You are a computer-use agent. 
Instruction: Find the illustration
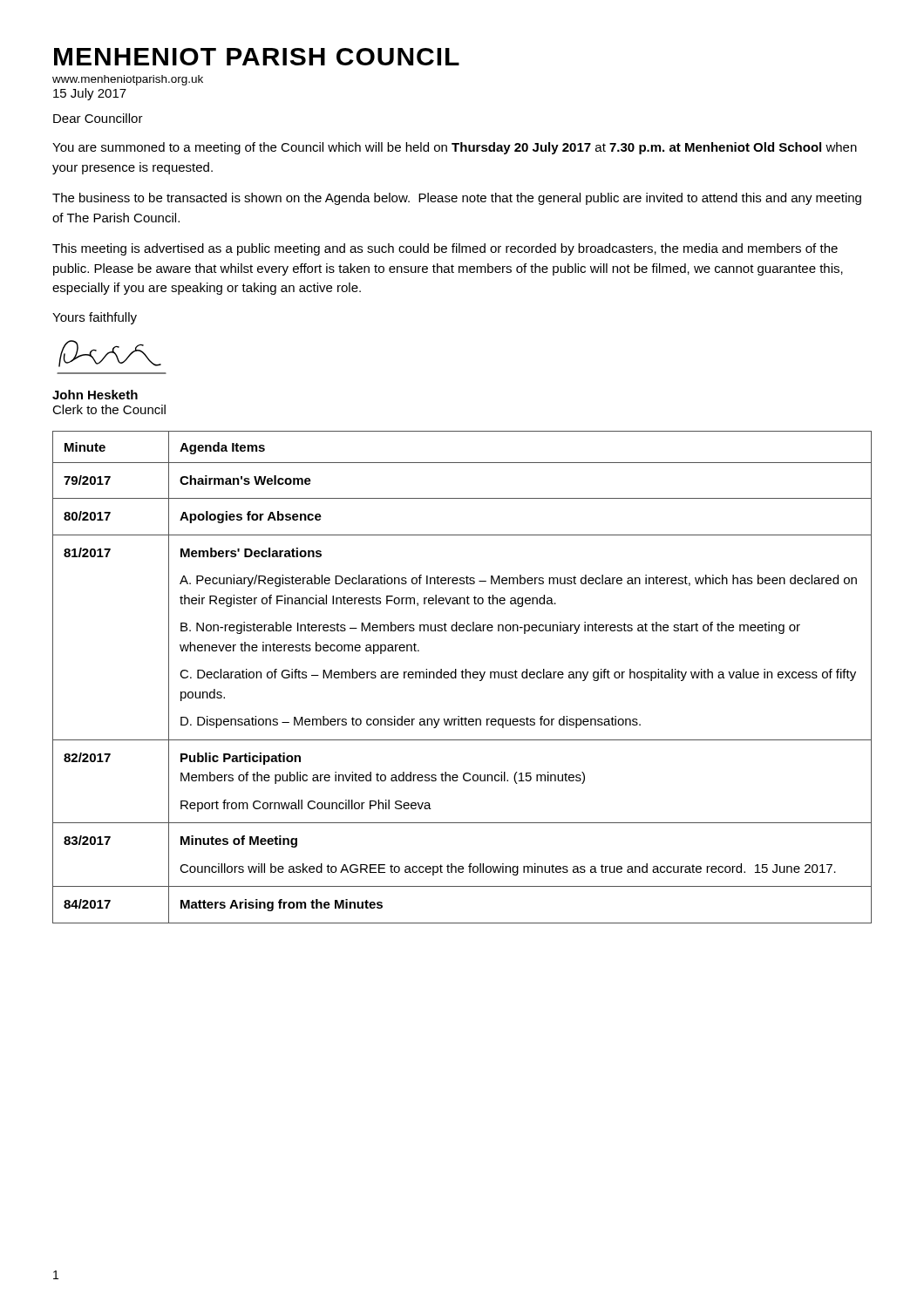coord(462,354)
